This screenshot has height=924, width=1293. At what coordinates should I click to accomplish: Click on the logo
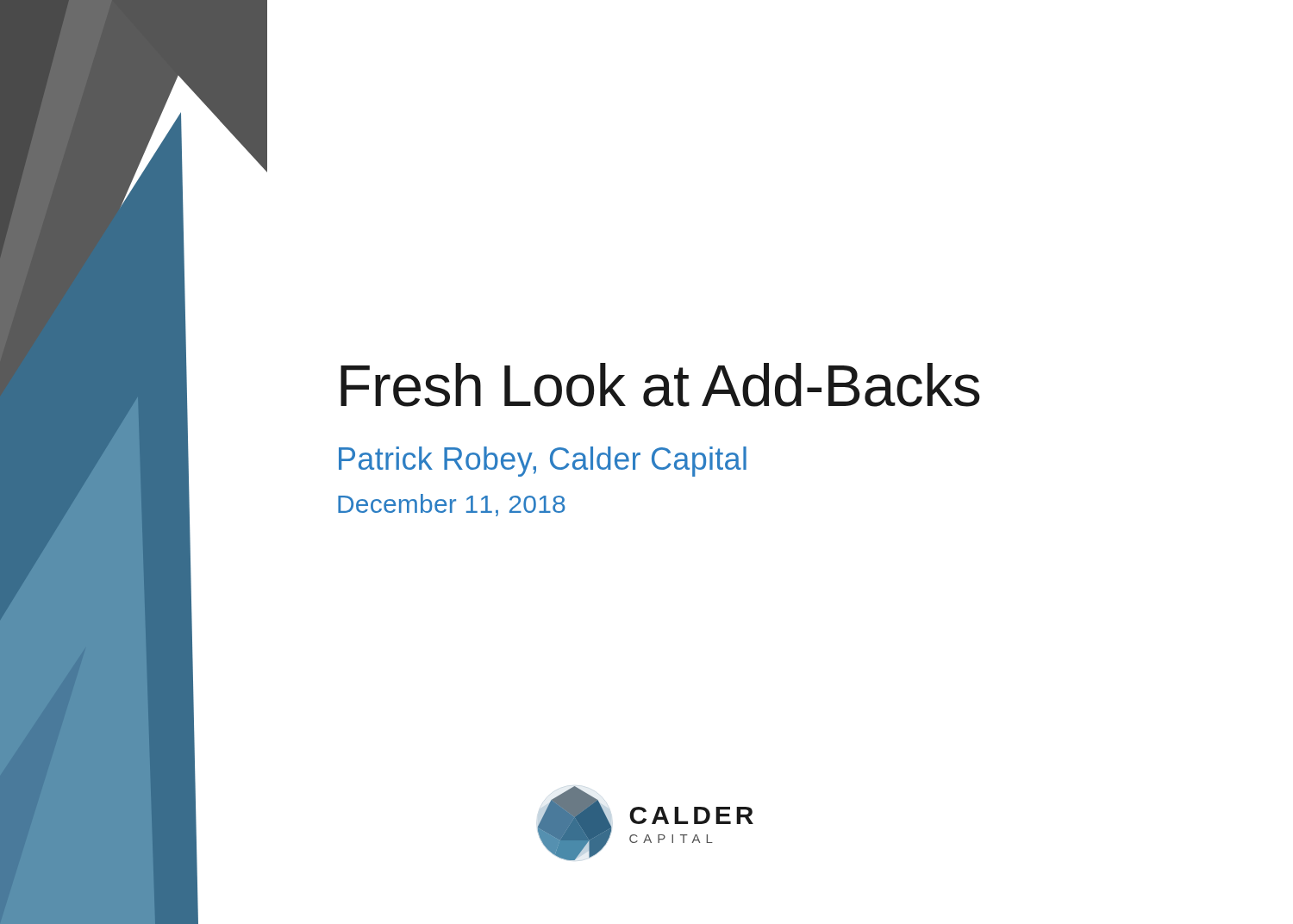[x=646, y=823]
